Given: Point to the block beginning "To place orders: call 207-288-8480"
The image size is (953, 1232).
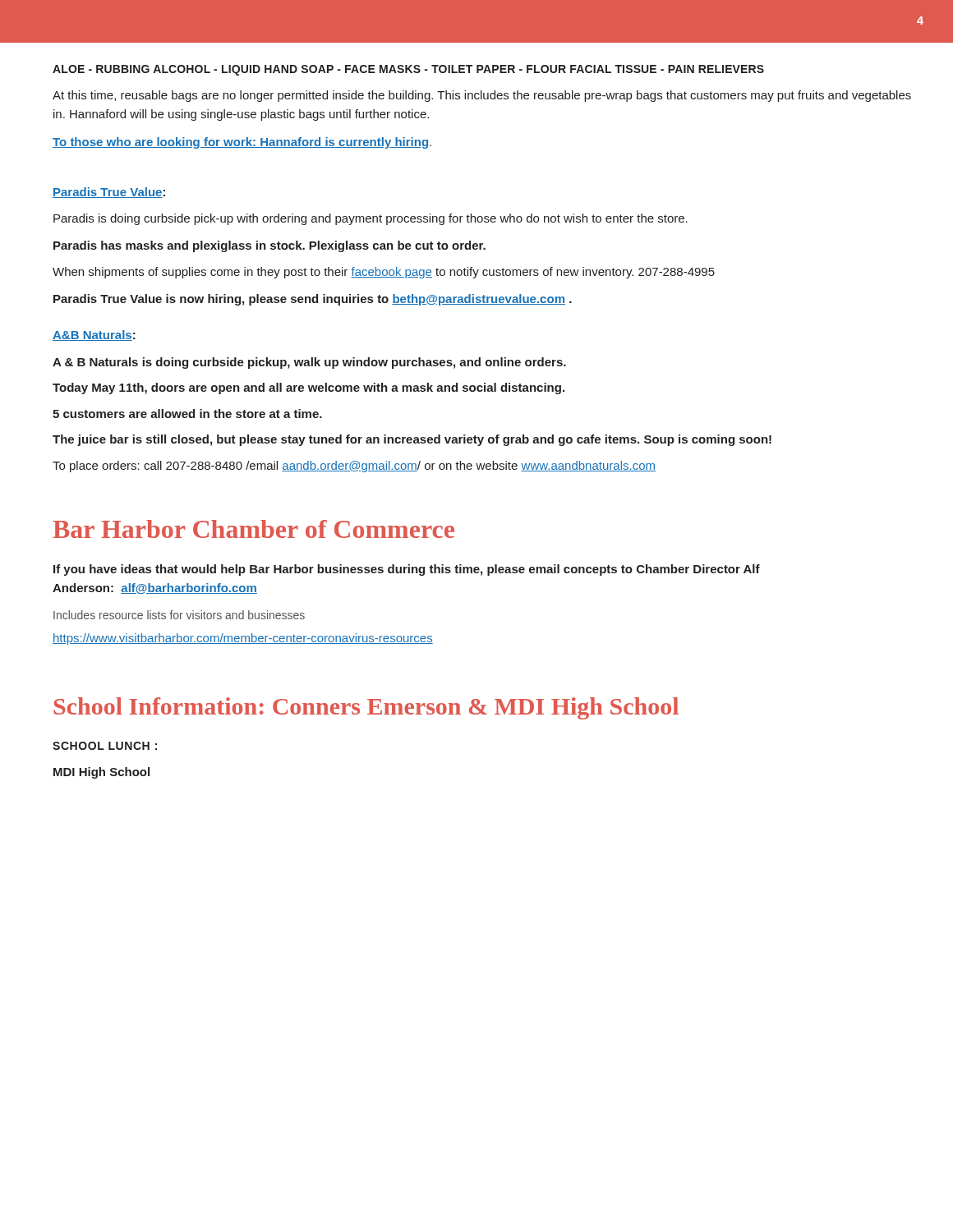Looking at the screenshot, I should click(x=354, y=465).
